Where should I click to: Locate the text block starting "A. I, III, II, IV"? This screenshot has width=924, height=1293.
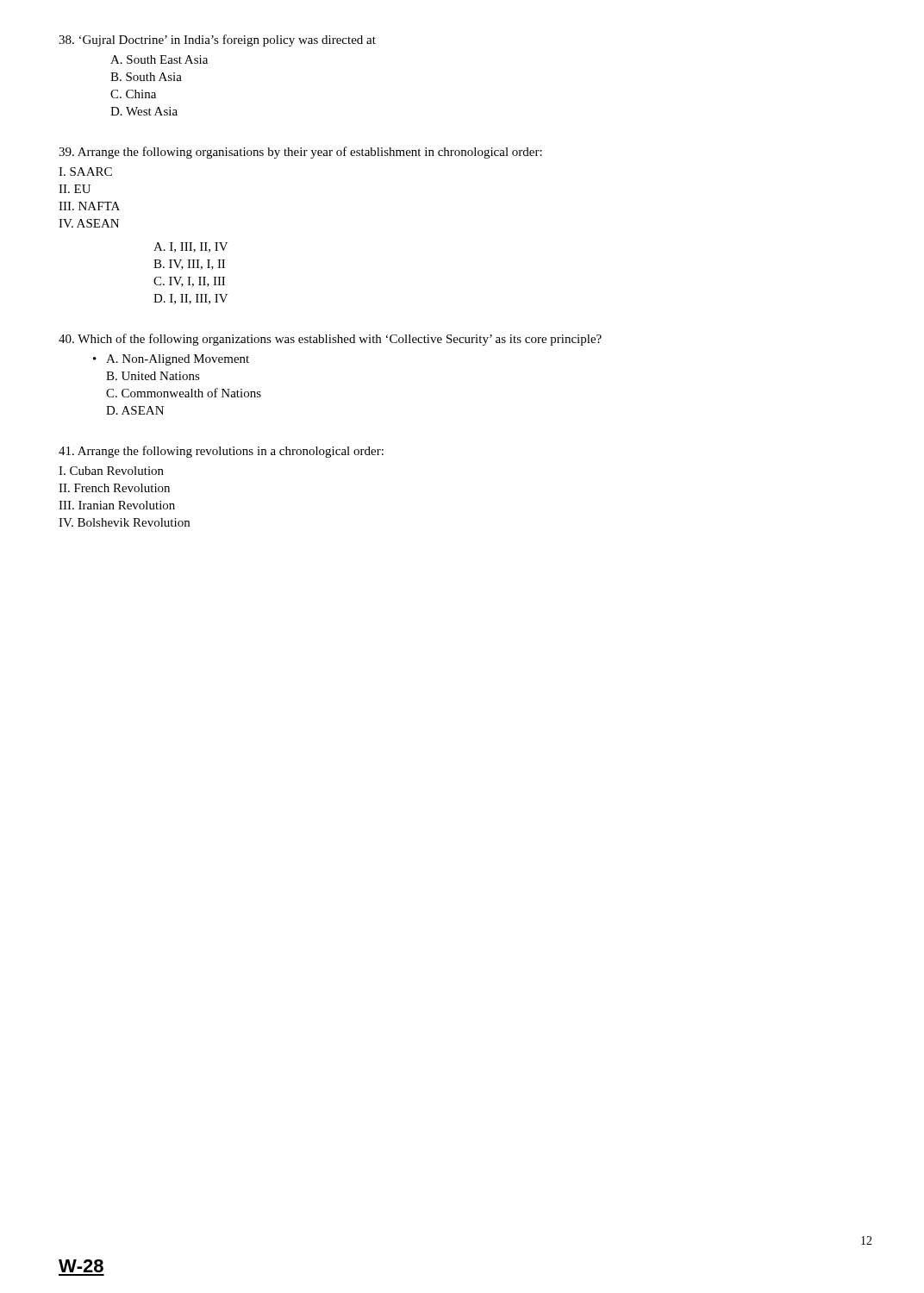[191, 247]
